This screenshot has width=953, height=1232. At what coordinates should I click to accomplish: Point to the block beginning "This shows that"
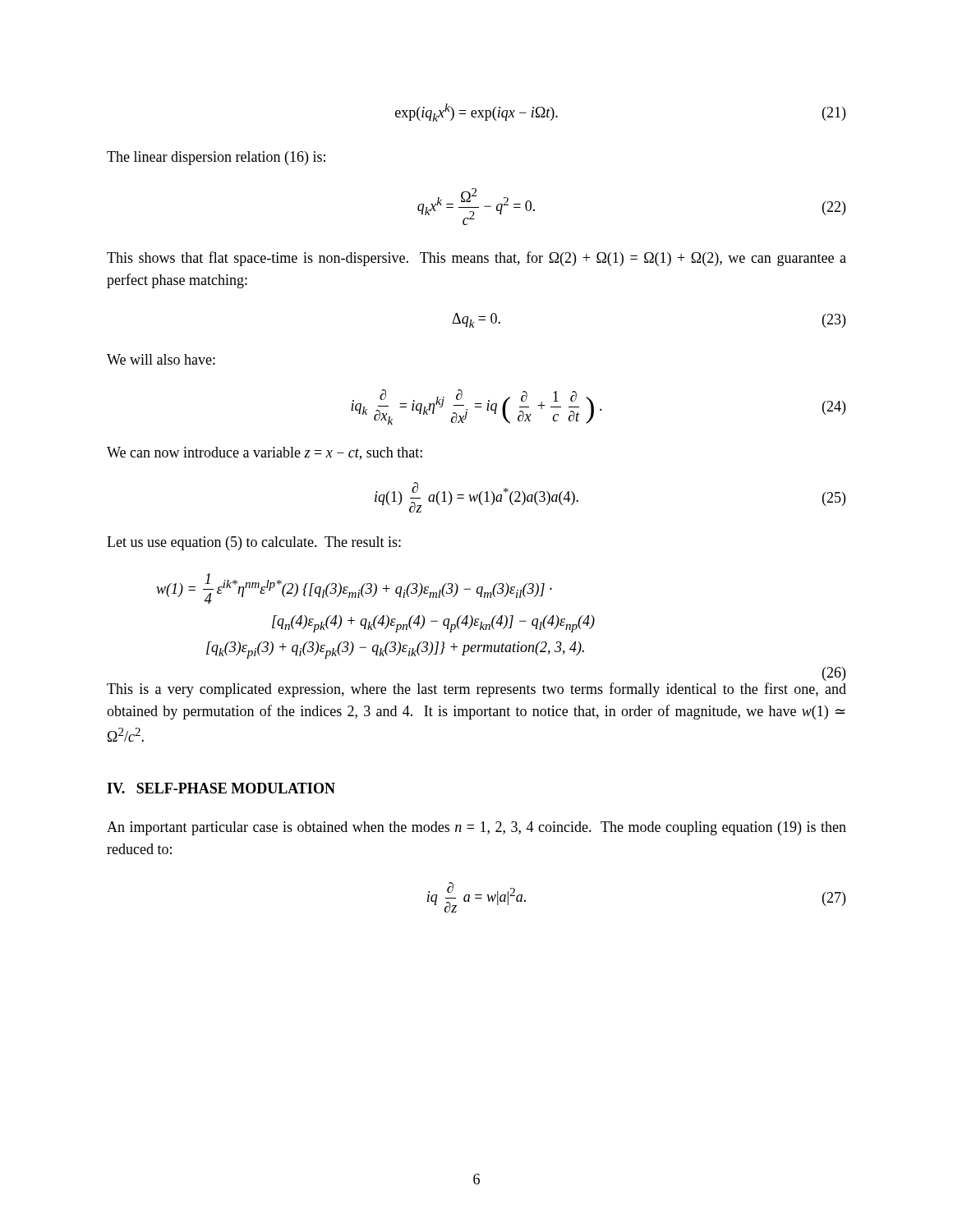click(476, 269)
